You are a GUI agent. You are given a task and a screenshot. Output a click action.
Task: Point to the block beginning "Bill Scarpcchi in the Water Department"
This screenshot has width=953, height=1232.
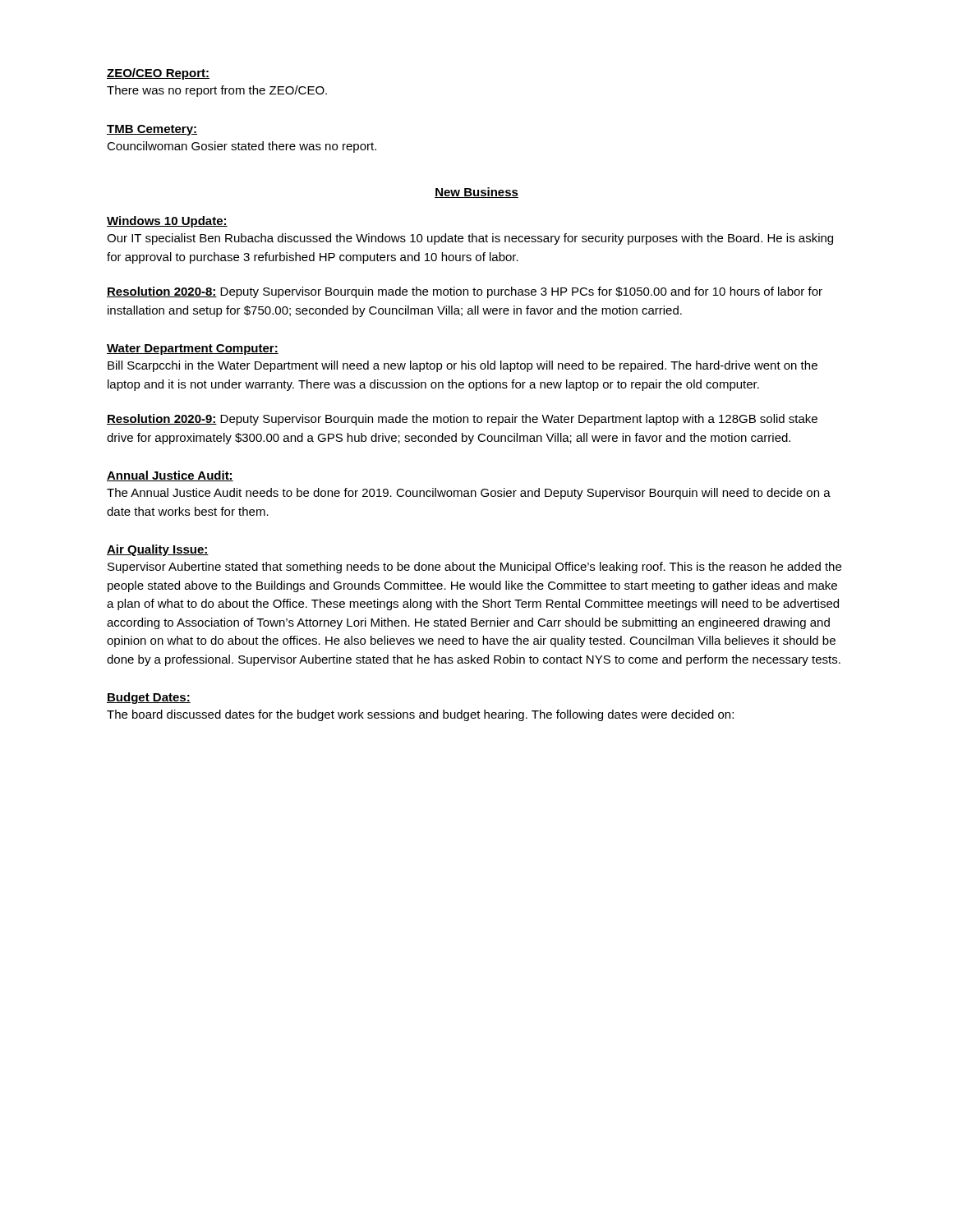coord(476,375)
